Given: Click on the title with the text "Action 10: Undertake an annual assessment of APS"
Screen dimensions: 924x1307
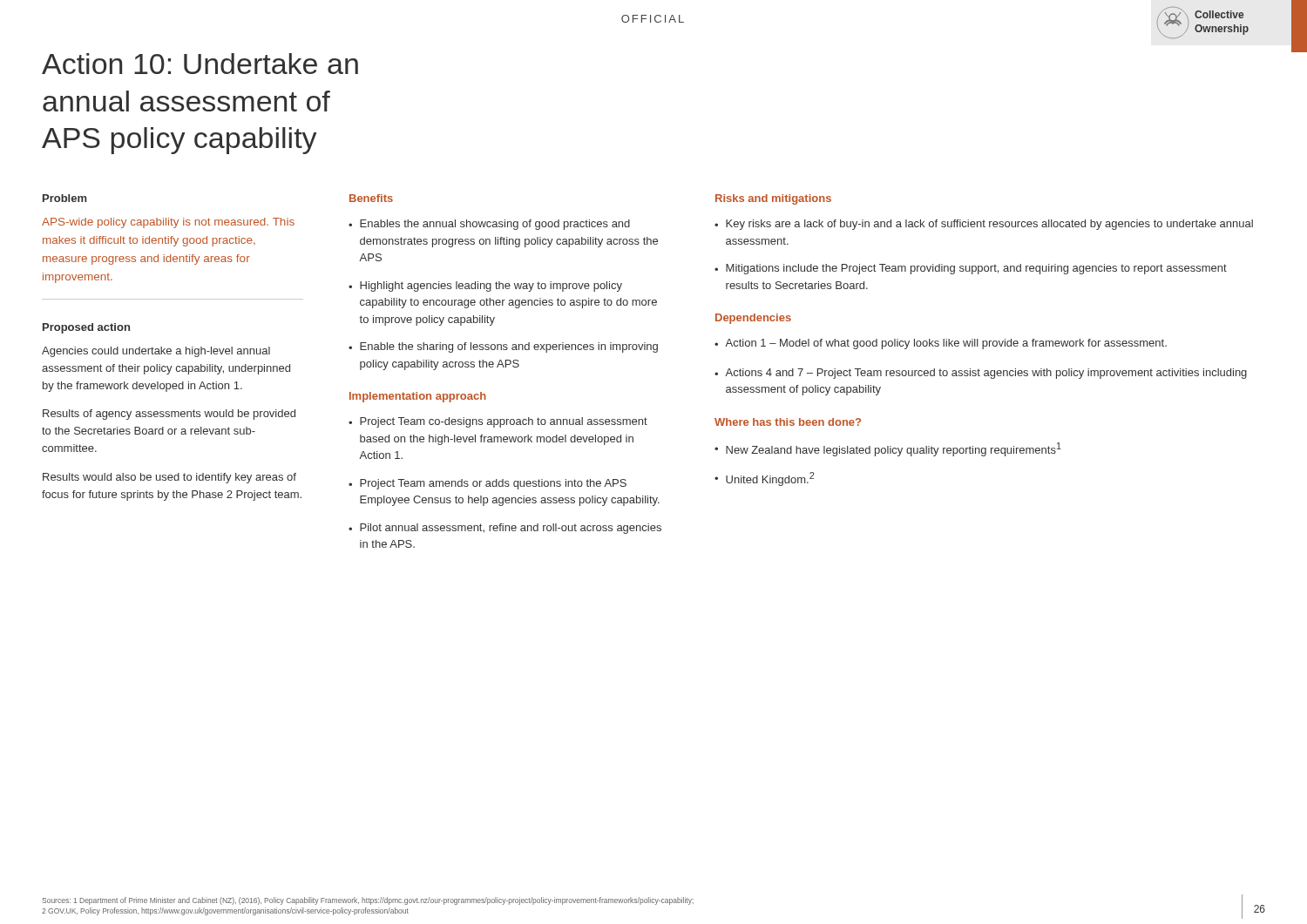Looking at the screenshot, I should point(207,101).
